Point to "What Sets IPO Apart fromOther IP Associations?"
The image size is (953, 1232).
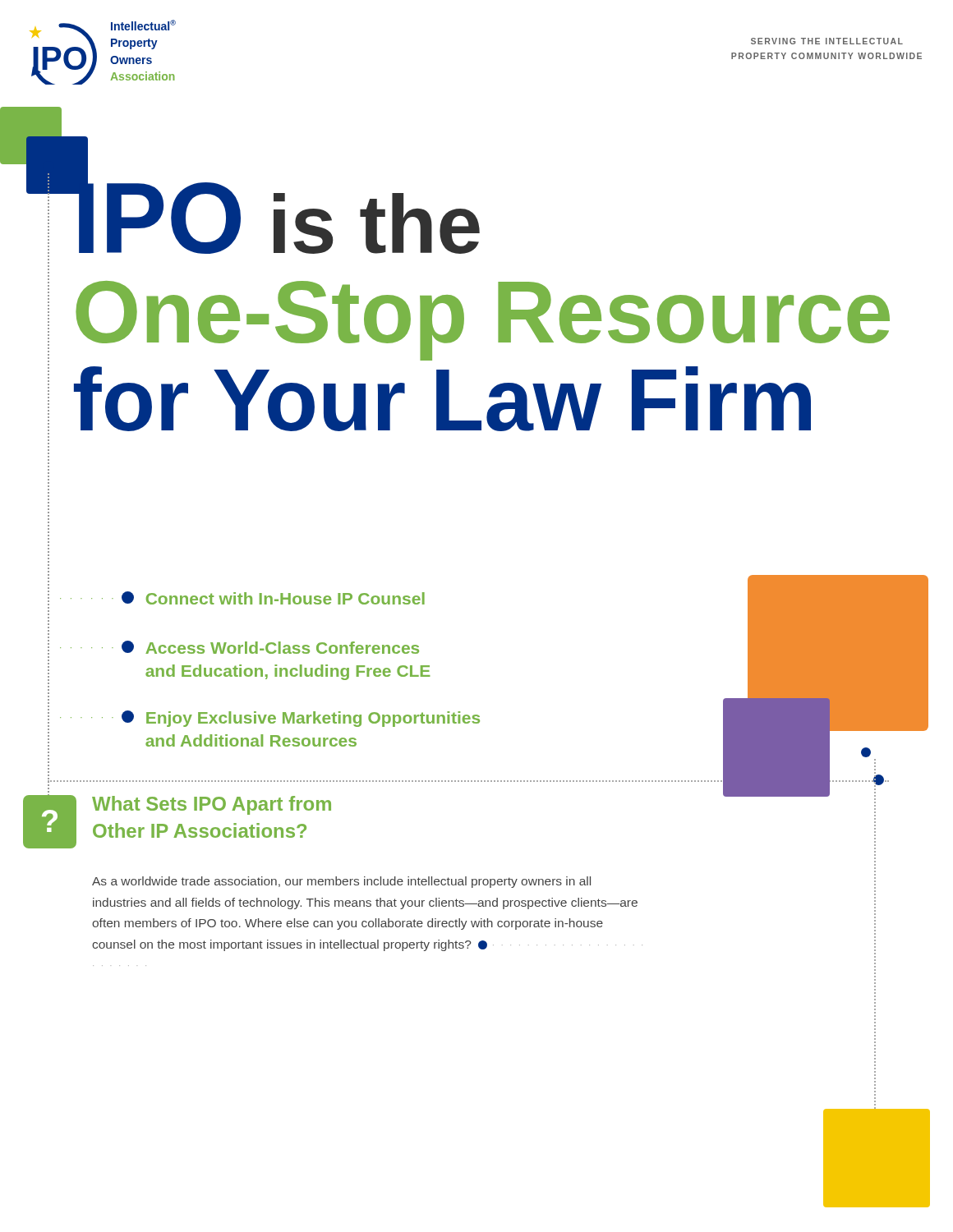pos(212,805)
